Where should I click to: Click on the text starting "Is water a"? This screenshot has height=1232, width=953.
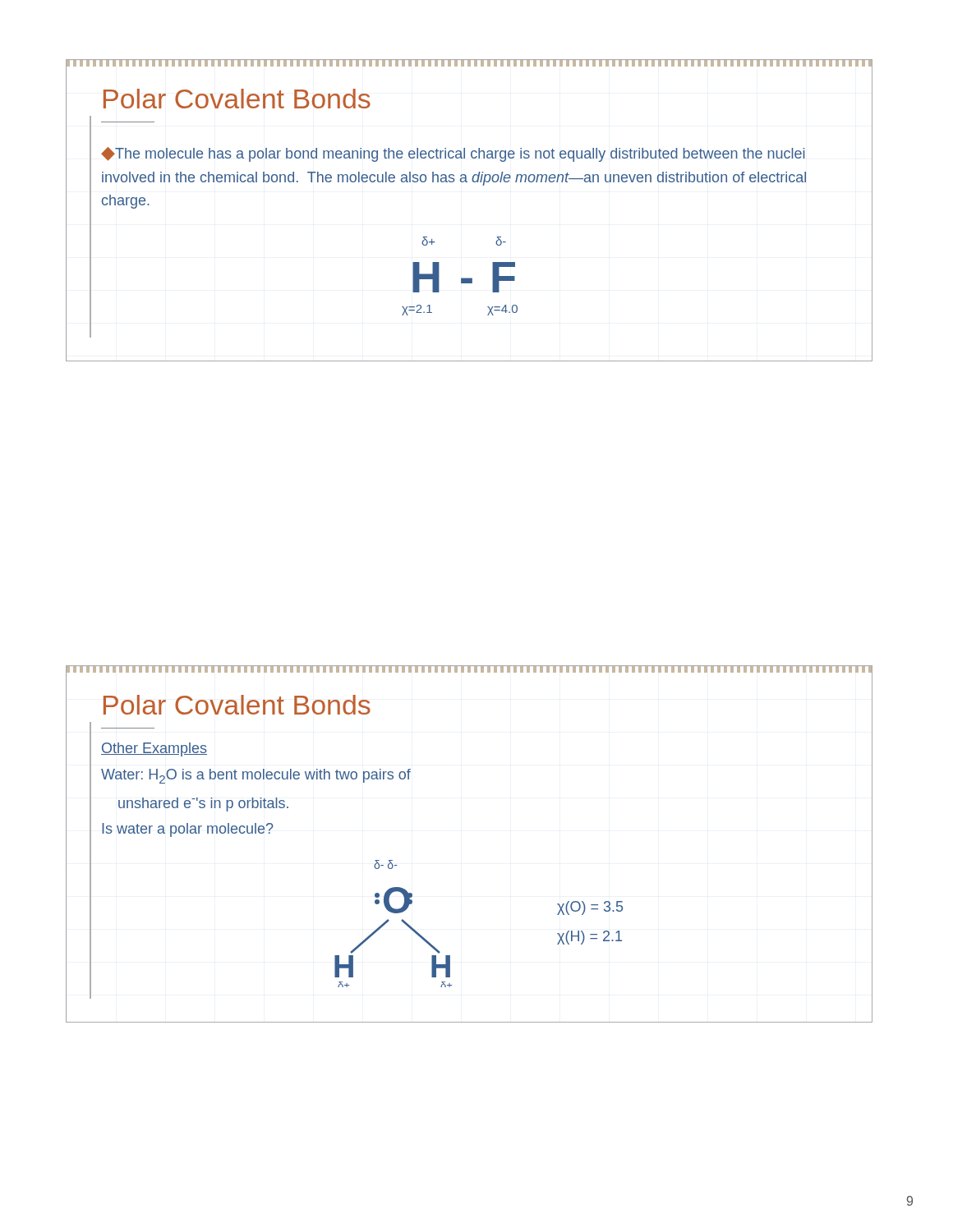(187, 829)
